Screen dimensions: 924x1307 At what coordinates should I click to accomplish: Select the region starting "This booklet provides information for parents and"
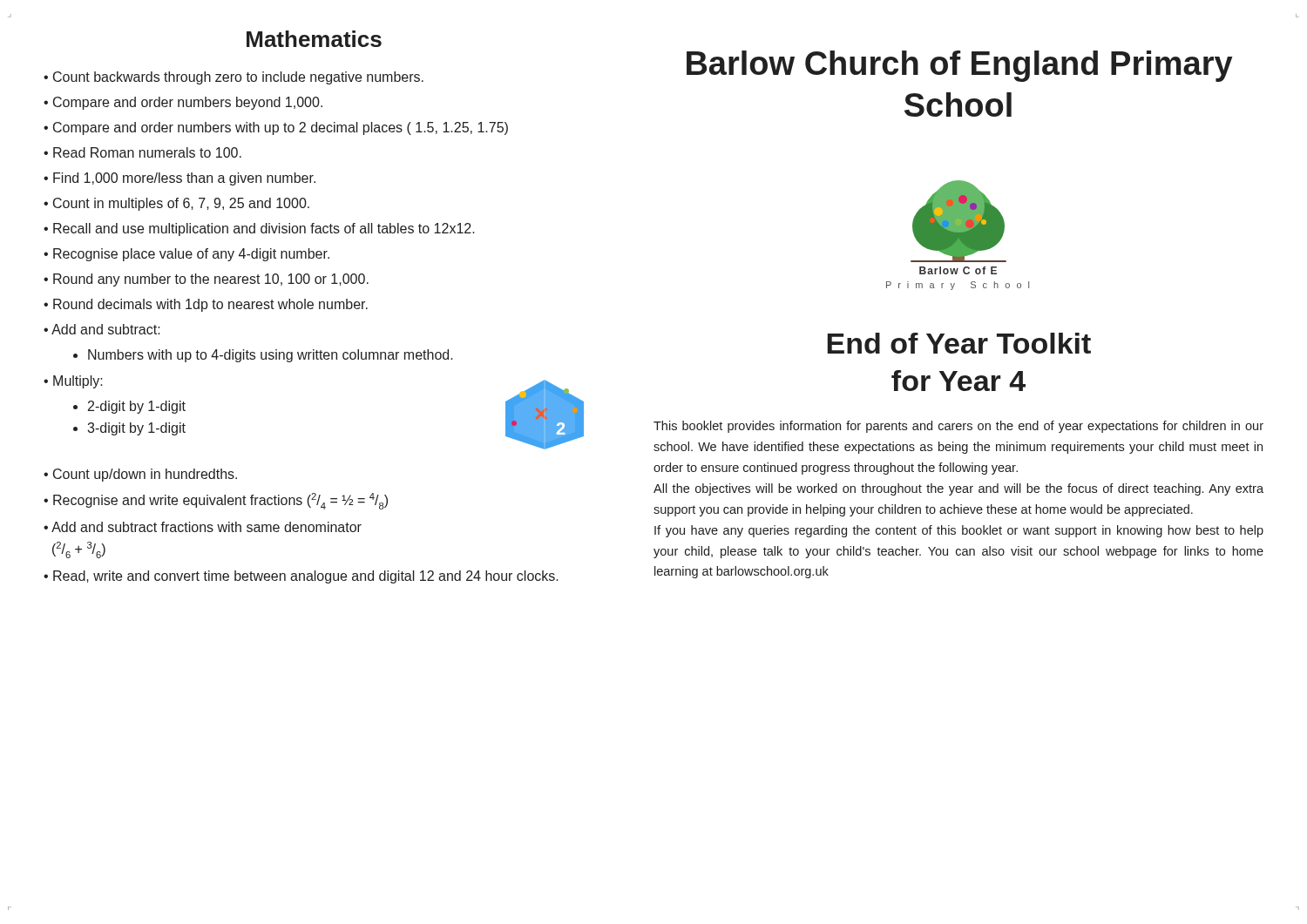click(x=958, y=499)
